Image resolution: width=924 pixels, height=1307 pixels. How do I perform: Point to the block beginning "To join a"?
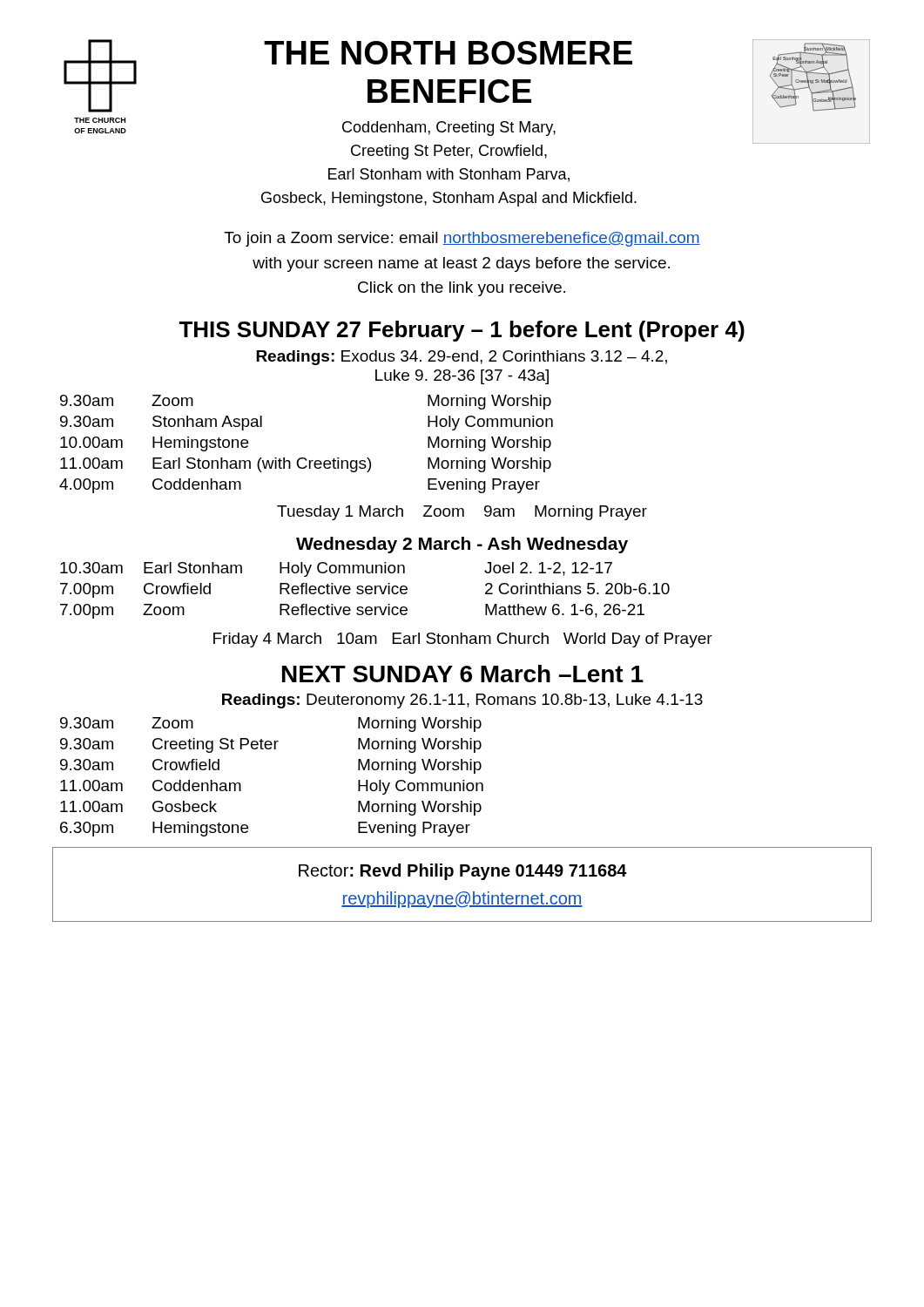pos(462,263)
